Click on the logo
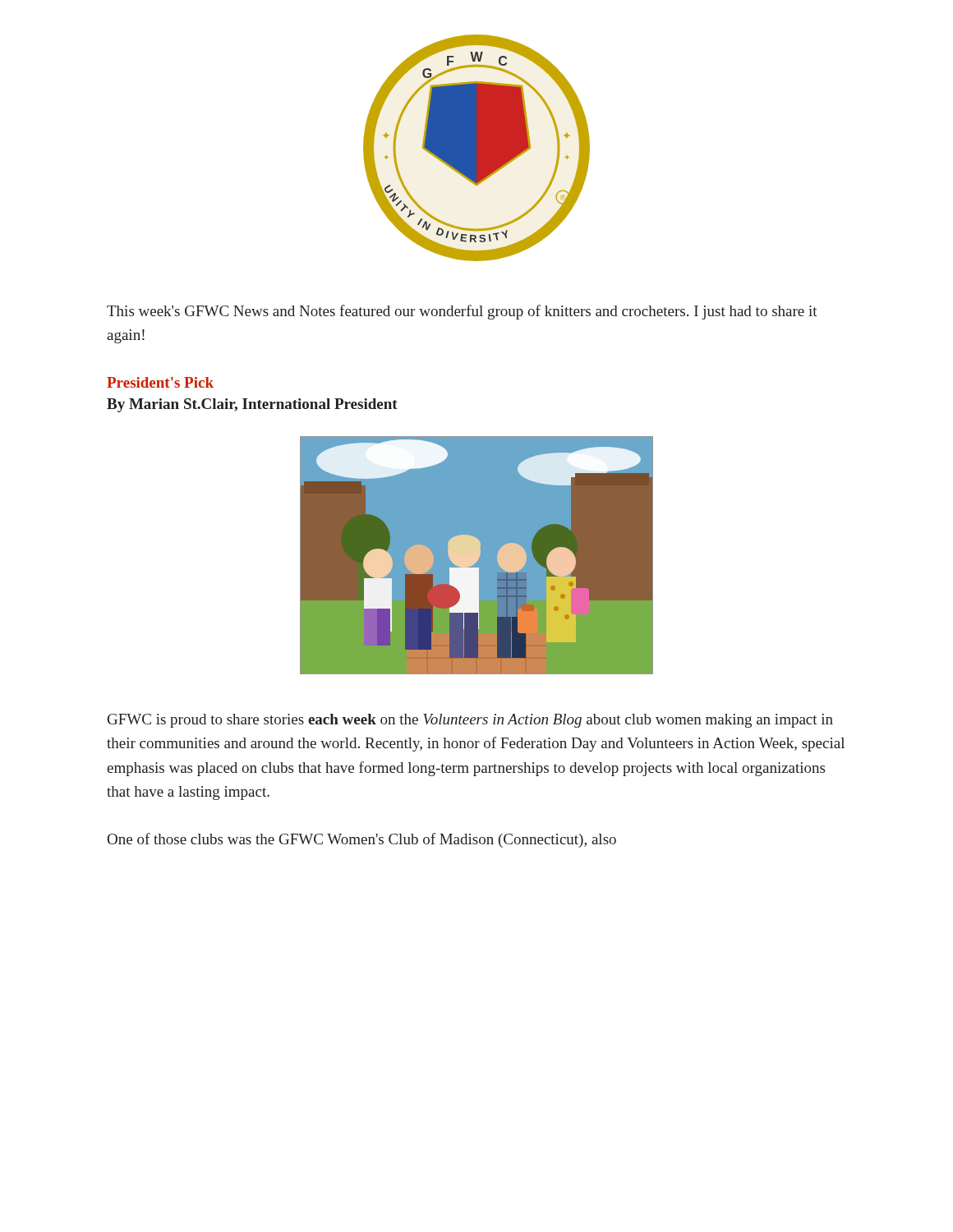The height and width of the screenshot is (1232, 953). pyautogui.click(x=476, y=150)
